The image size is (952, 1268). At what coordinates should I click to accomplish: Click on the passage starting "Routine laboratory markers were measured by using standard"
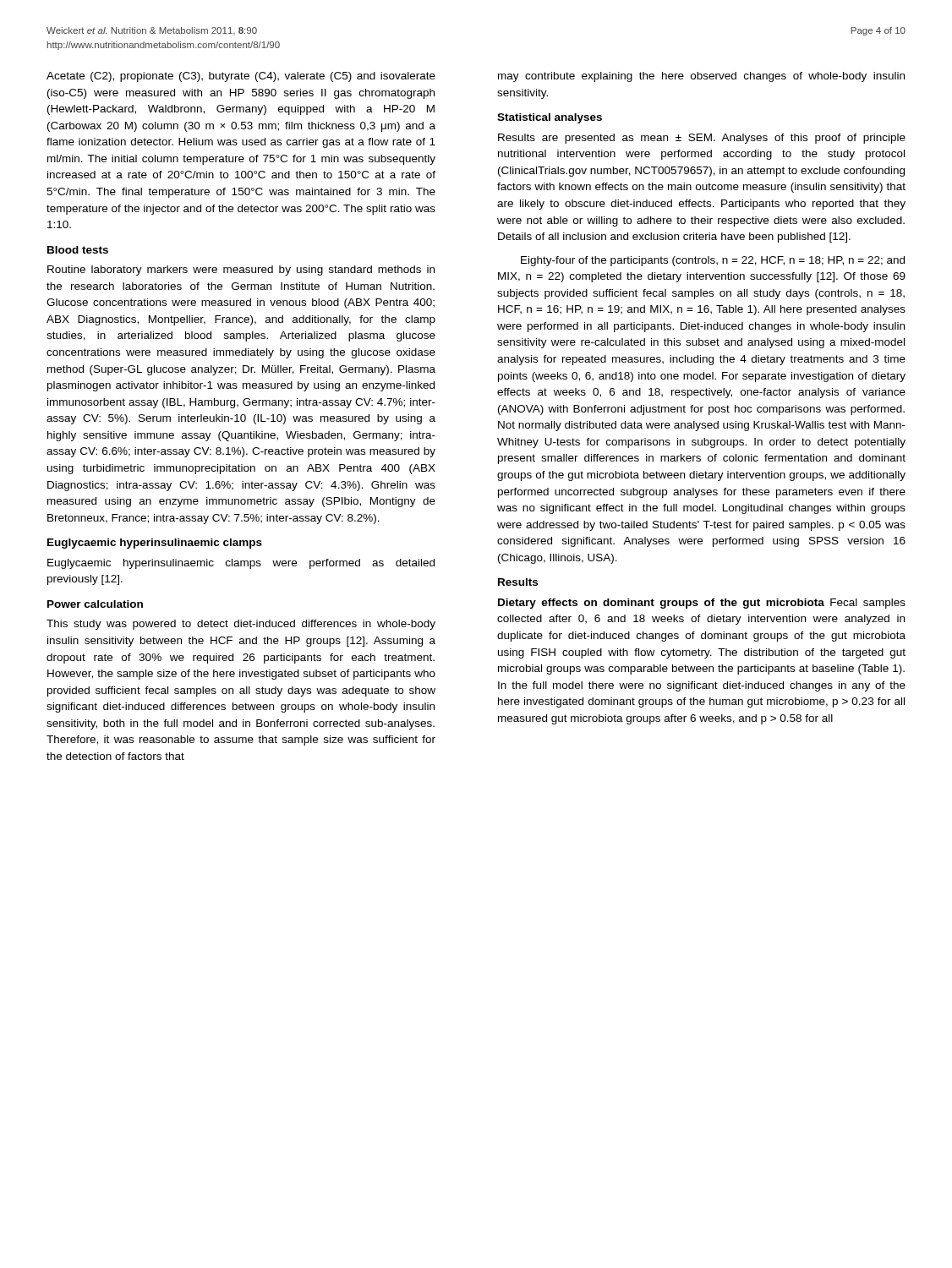[x=241, y=394]
